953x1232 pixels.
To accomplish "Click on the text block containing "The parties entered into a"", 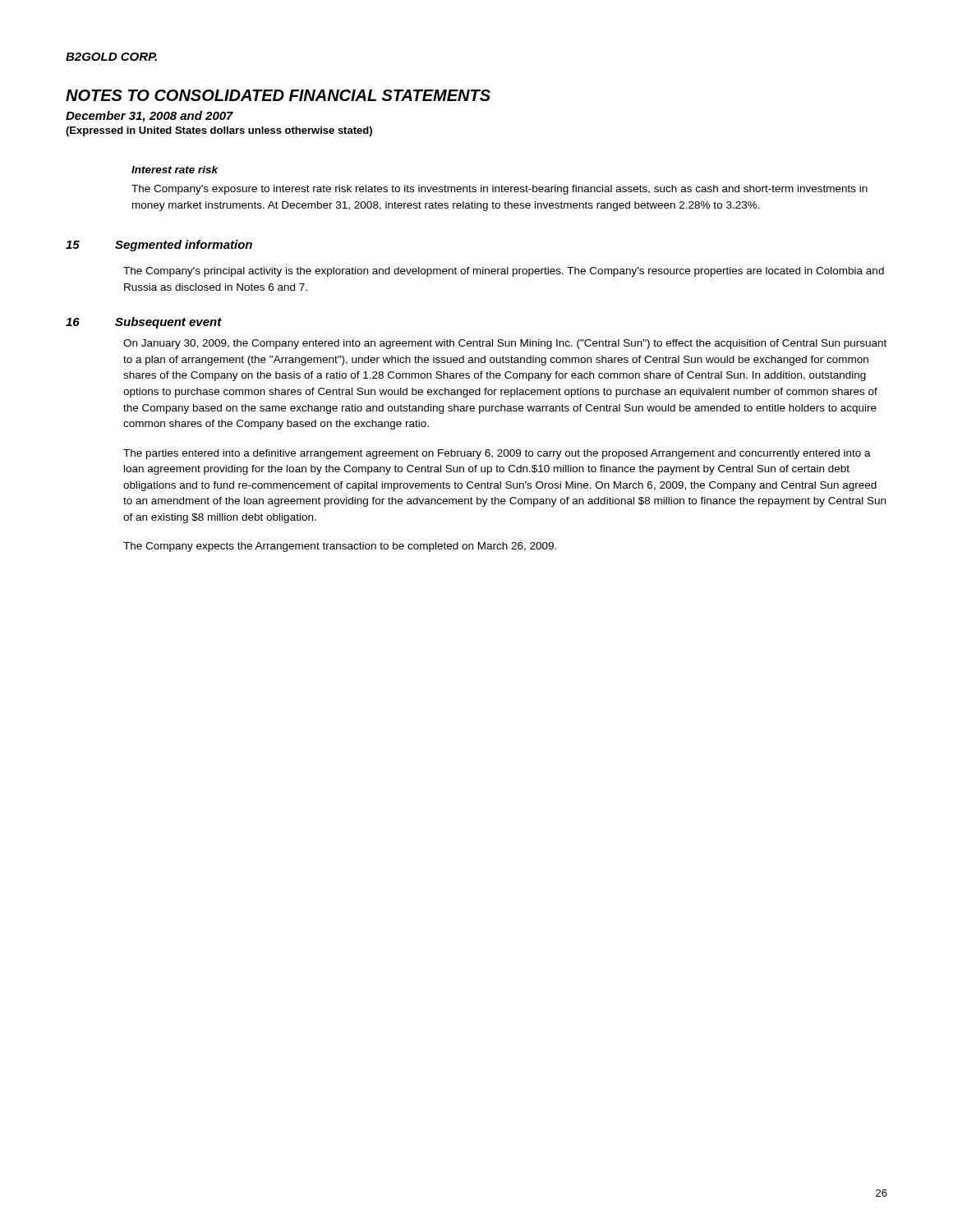I will click(505, 485).
